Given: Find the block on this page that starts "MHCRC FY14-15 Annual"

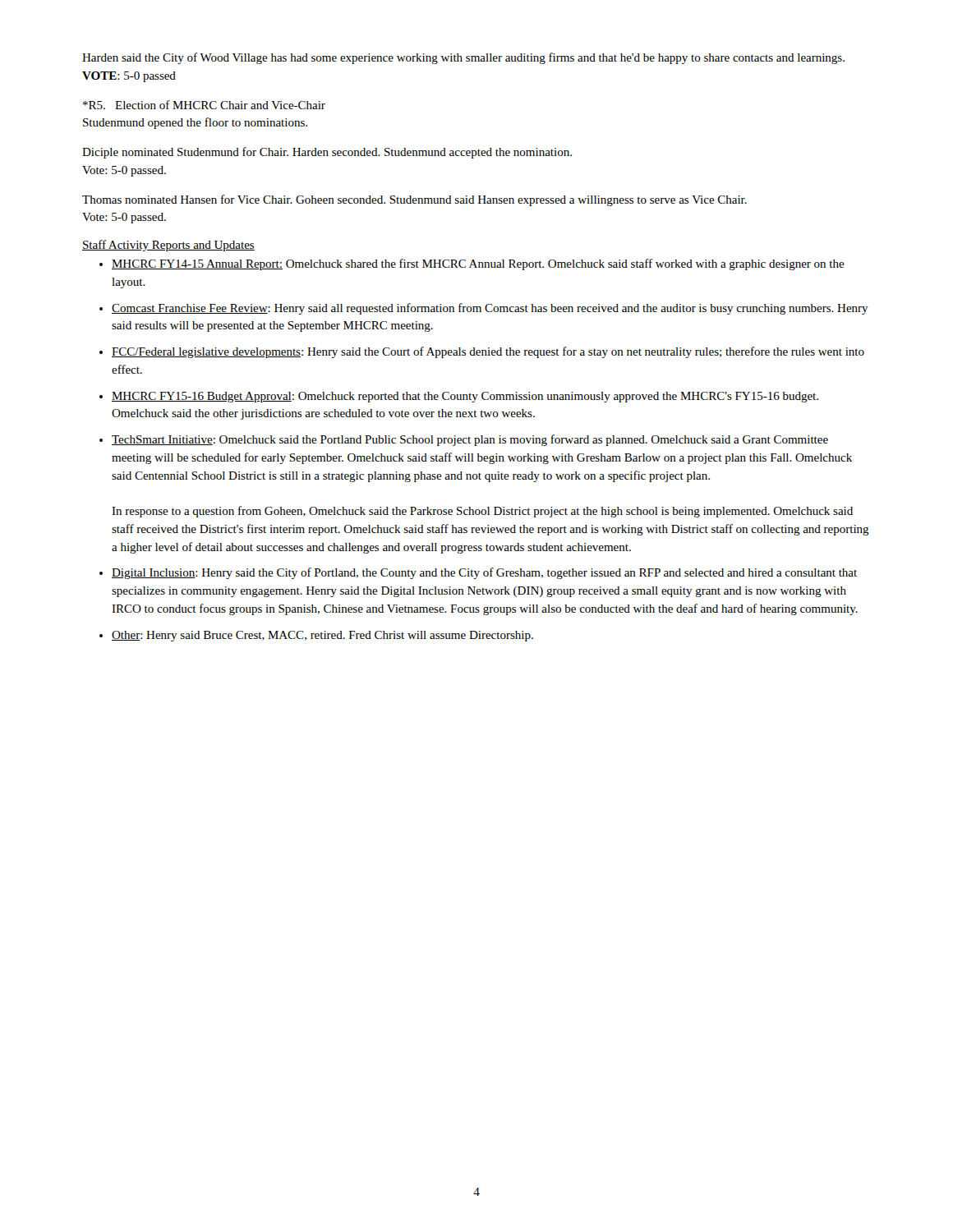Looking at the screenshot, I should (x=478, y=273).
